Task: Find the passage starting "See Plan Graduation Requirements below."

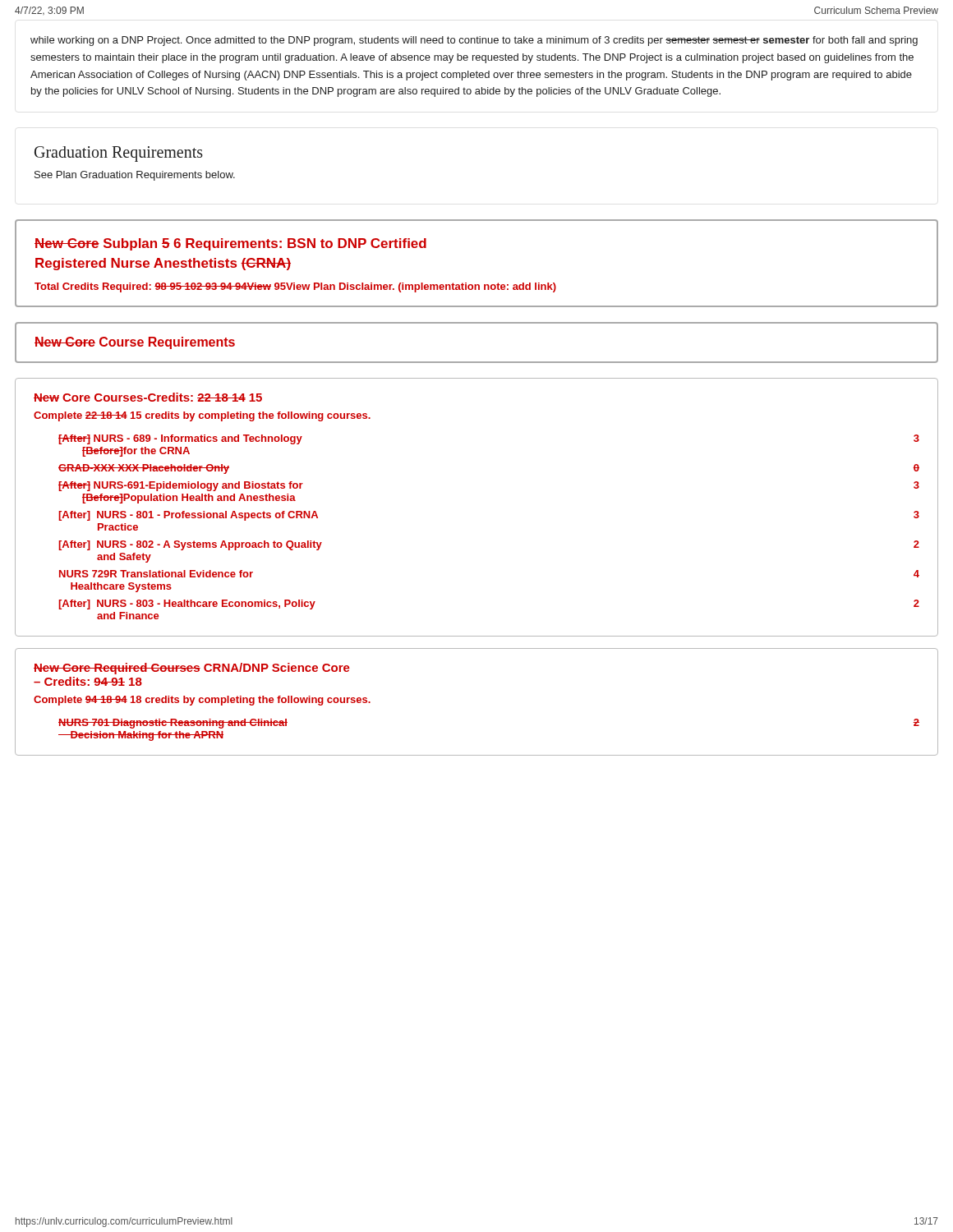Action: pos(135,176)
